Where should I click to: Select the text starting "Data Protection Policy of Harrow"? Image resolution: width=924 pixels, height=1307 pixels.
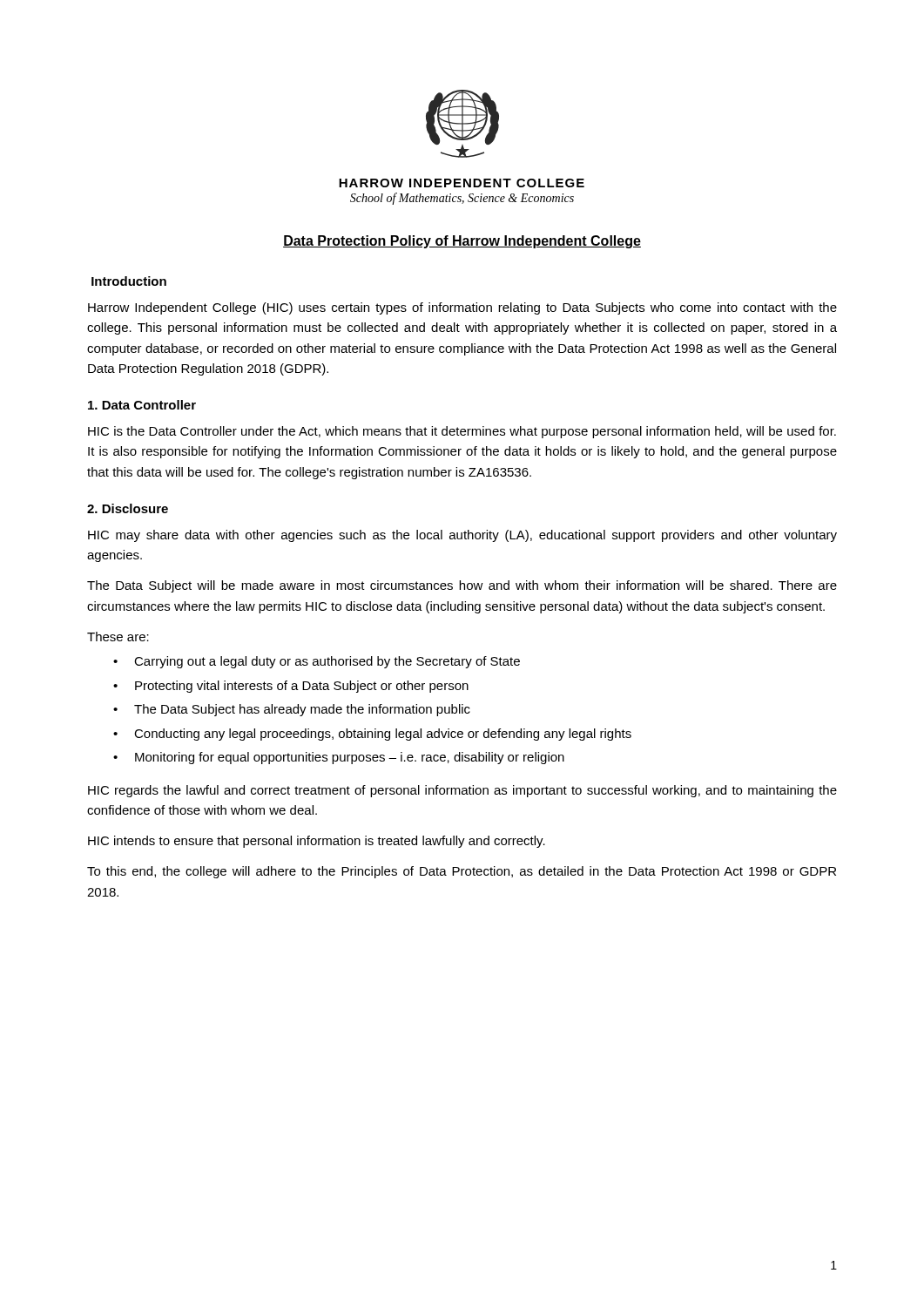[x=462, y=241]
